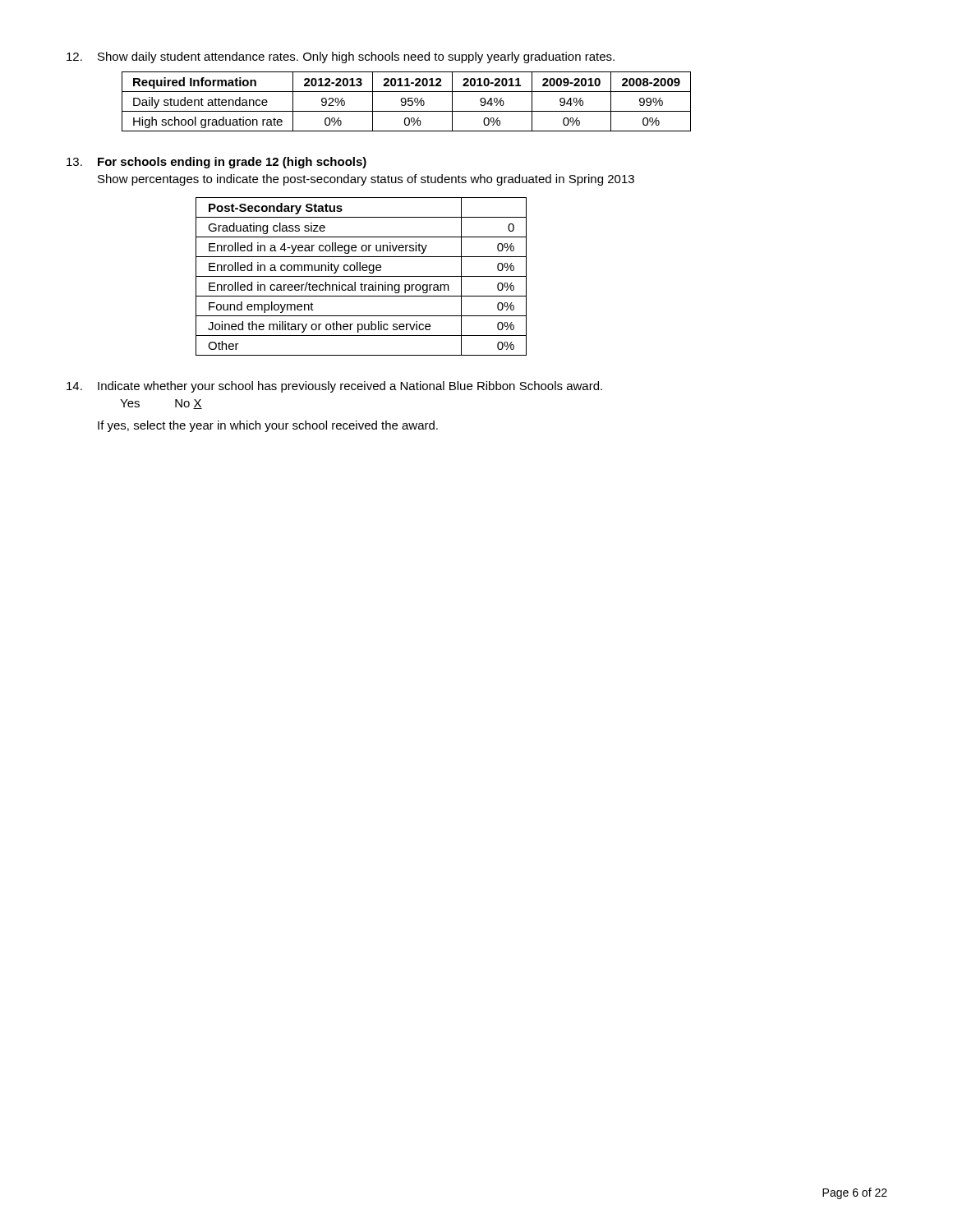Find the text block that reads "Show daily student attendance"
Screen dimensions: 1232x953
point(356,56)
